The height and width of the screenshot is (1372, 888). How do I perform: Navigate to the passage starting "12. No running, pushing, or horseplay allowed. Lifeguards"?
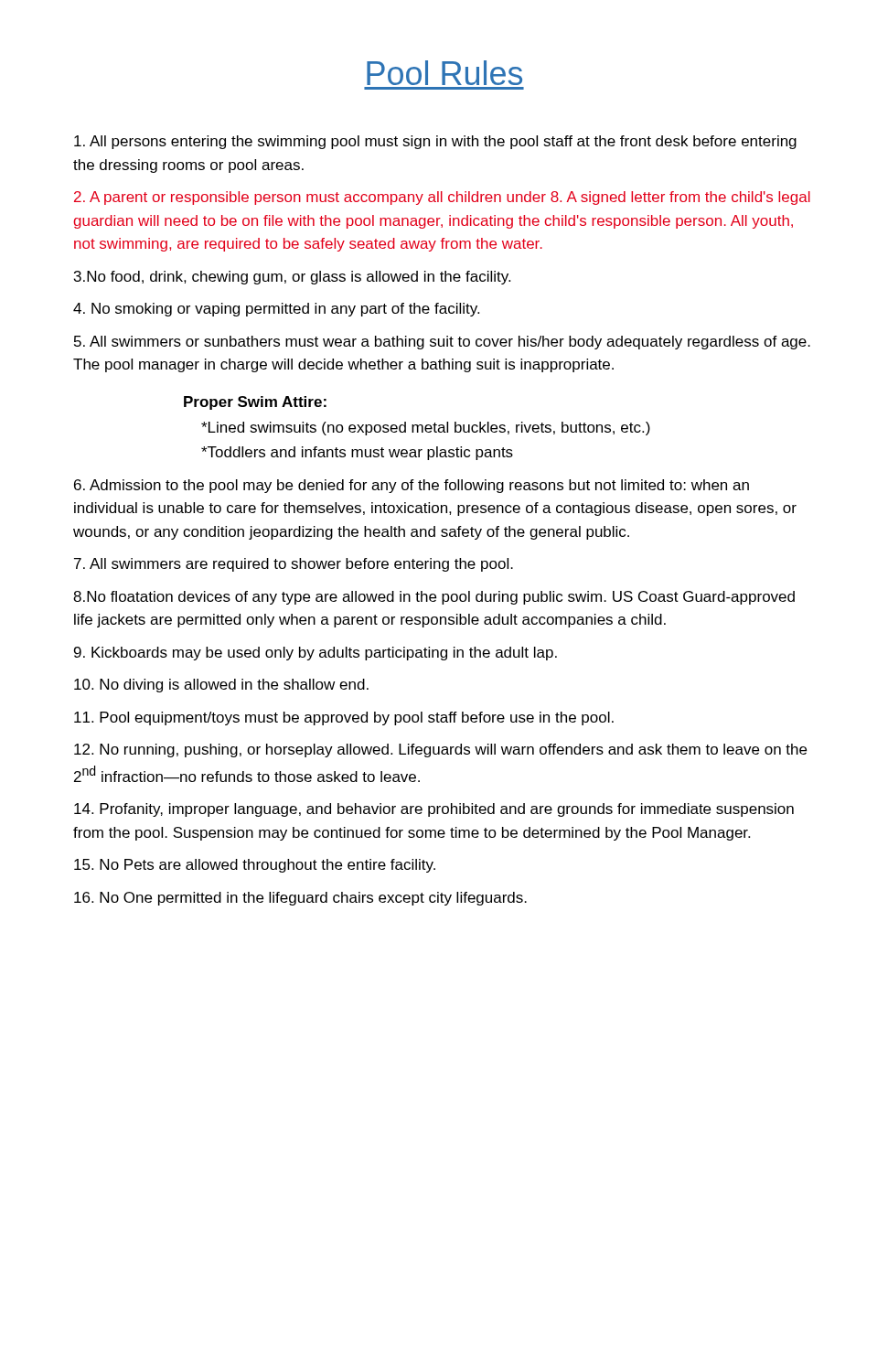440,763
